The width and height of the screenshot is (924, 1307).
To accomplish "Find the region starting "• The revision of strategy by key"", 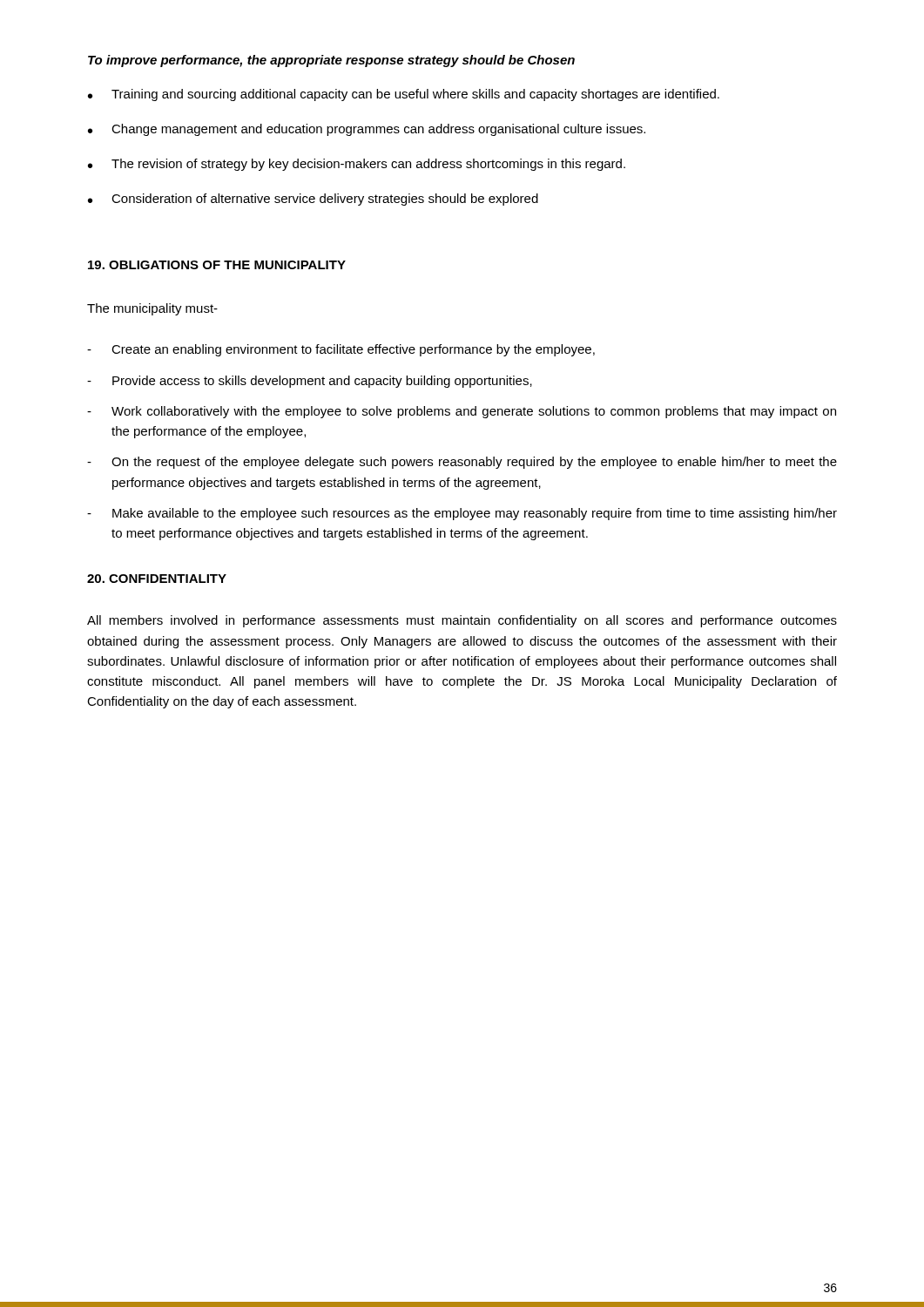I will click(462, 166).
